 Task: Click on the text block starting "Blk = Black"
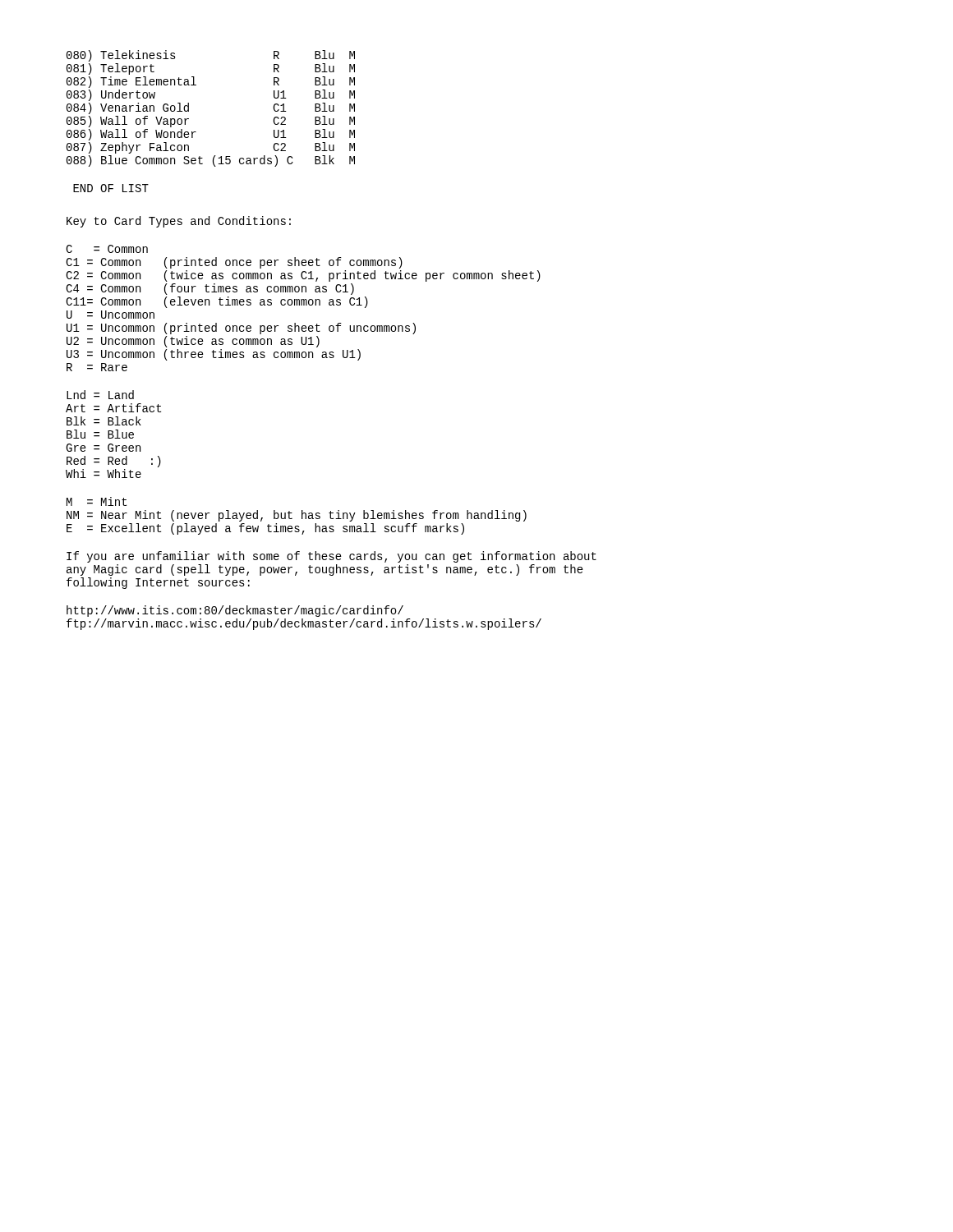pyautogui.click(x=104, y=421)
